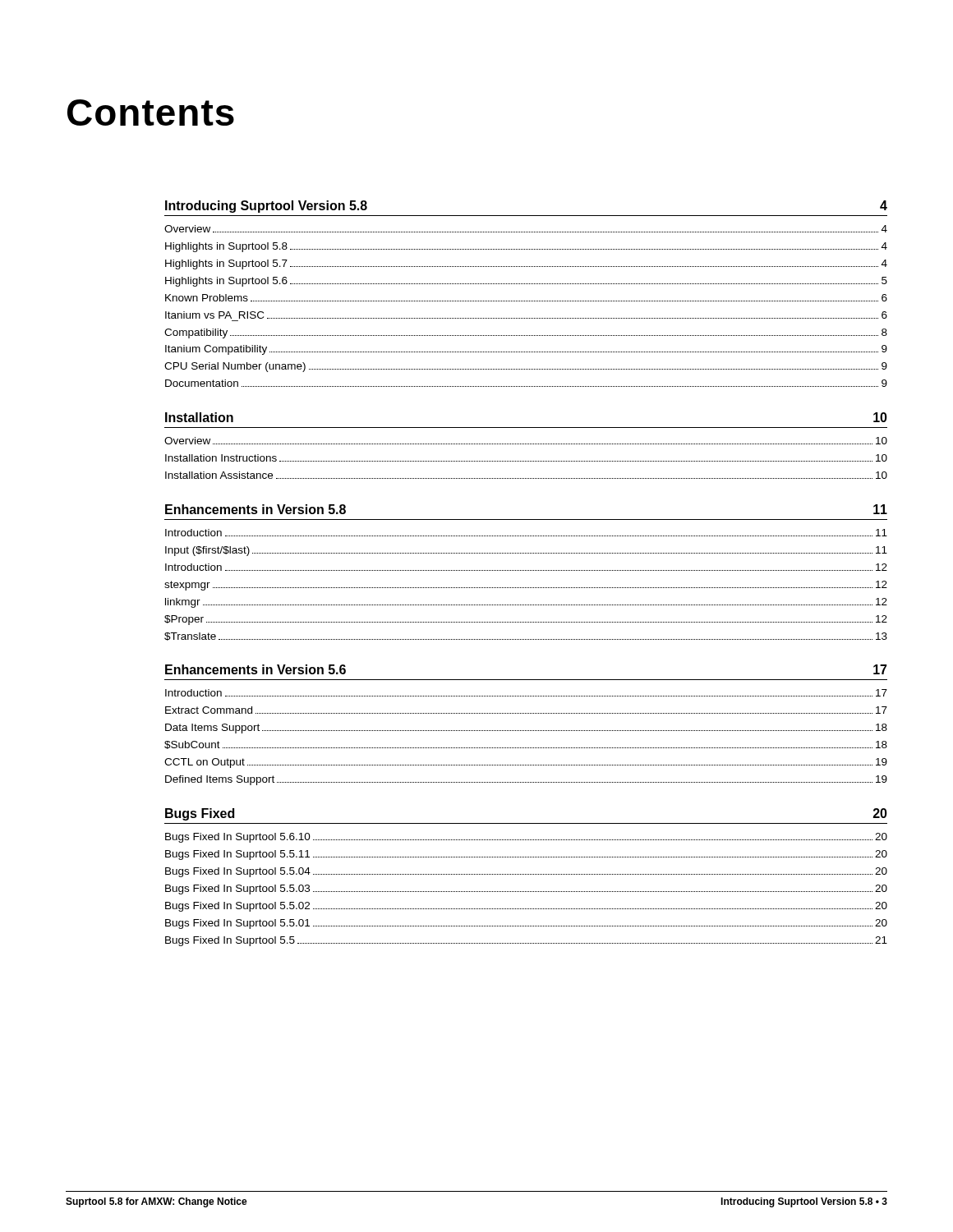
Task: Point to "Extract Command17"
Action: tap(526, 711)
